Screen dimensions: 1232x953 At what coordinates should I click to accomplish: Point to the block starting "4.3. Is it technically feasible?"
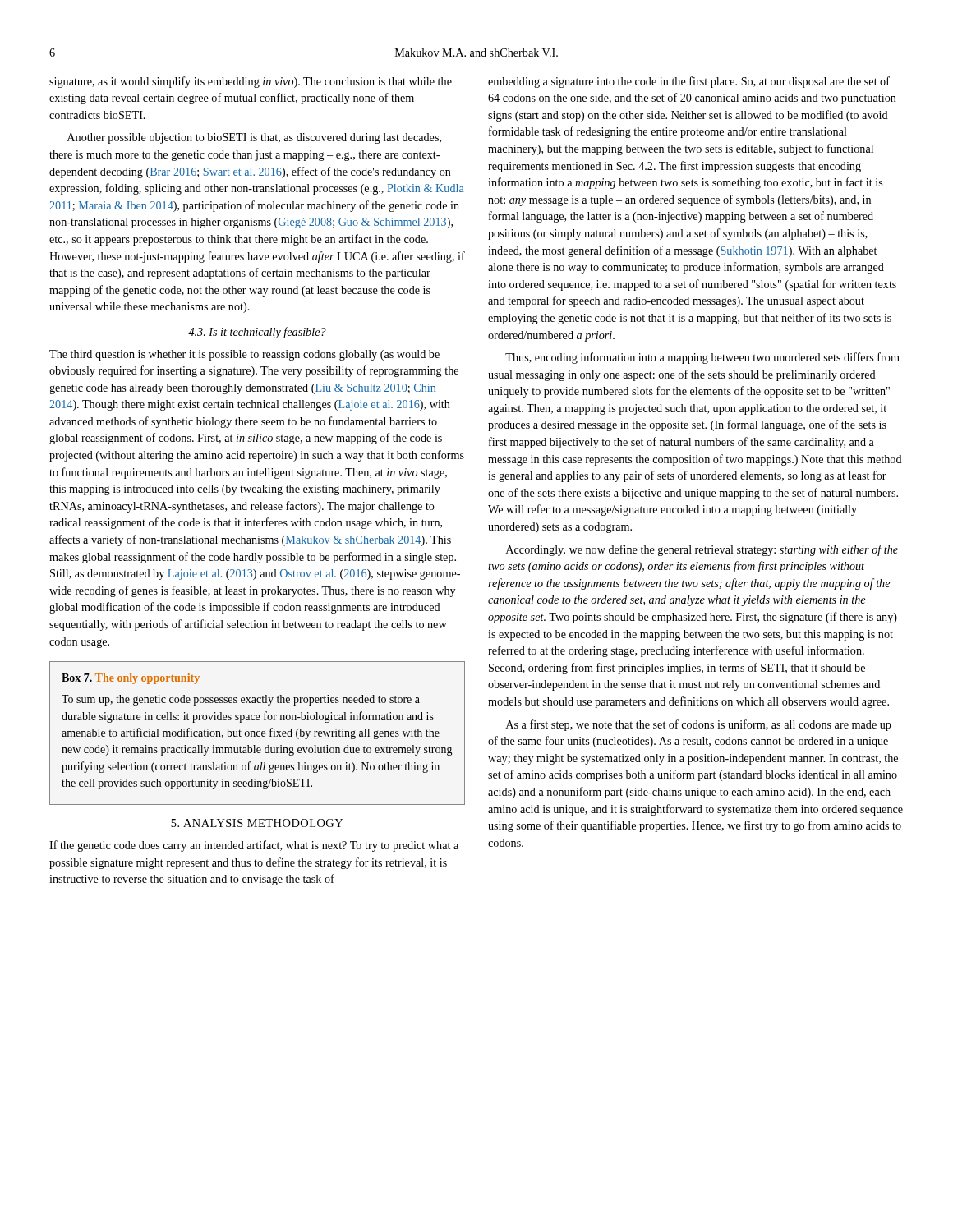[257, 332]
